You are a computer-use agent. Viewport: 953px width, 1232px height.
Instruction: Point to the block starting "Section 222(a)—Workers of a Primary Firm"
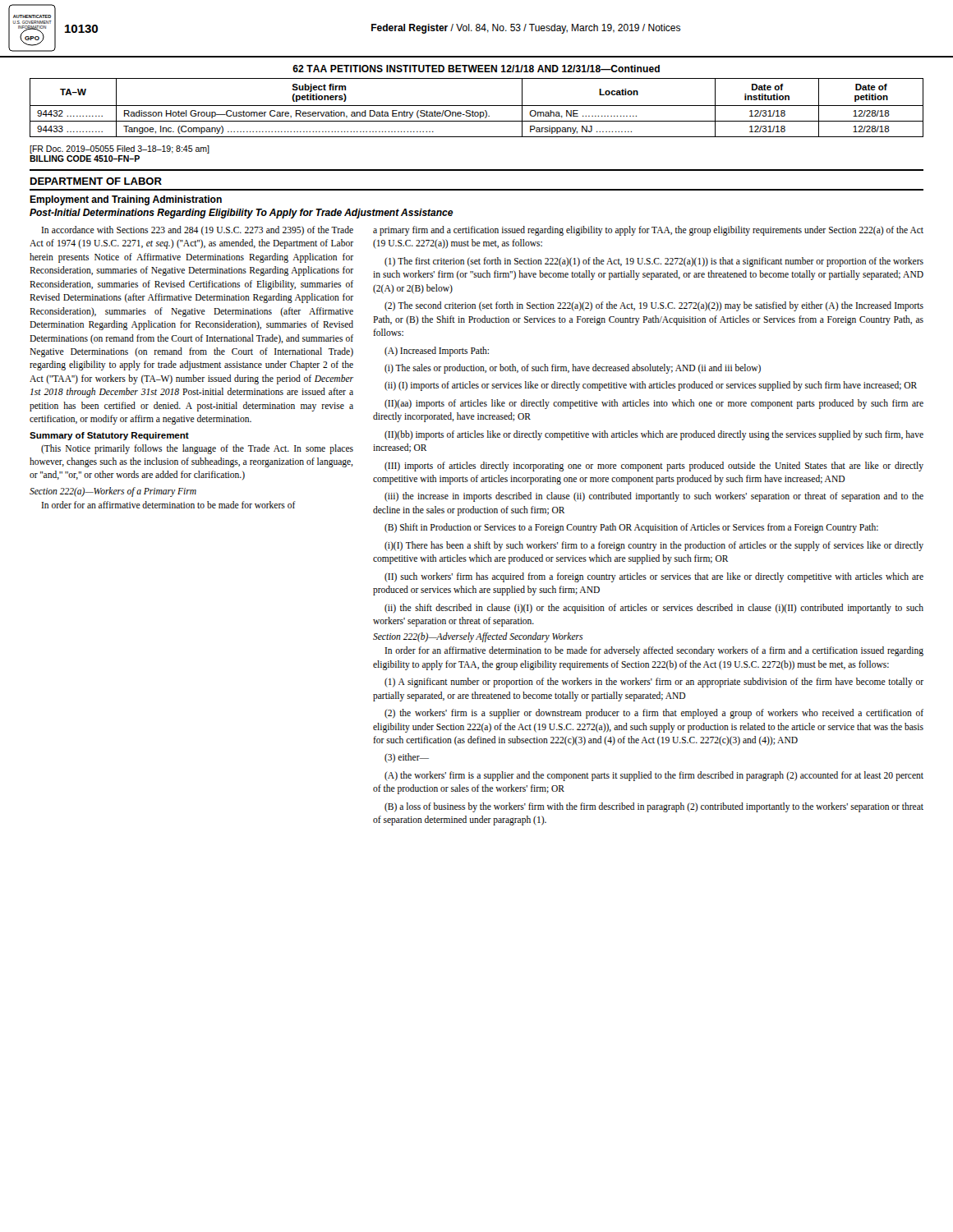click(113, 491)
